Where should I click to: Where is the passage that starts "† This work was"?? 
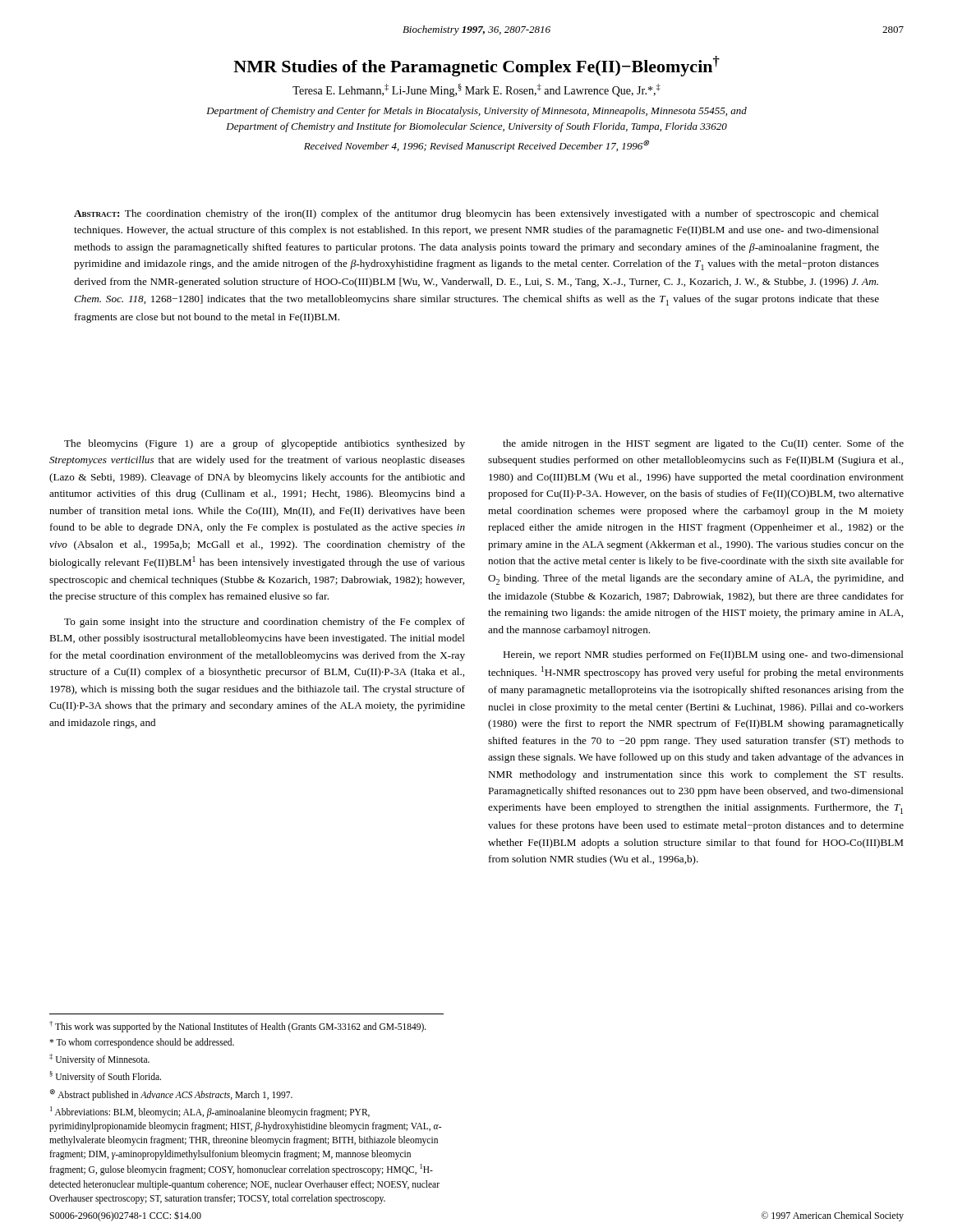[x=246, y=1112]
